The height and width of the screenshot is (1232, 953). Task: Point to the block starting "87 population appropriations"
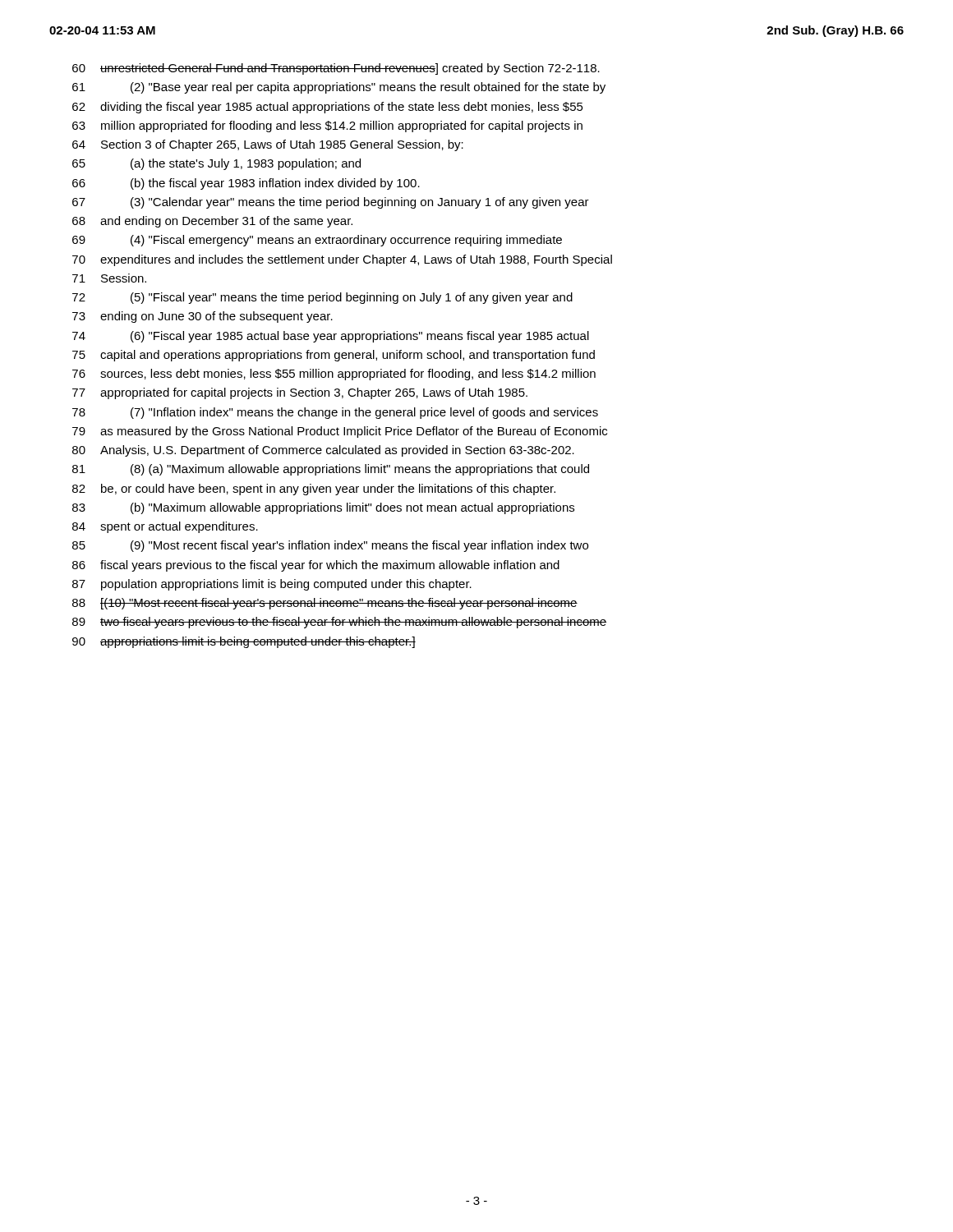pyautogui.click(x=476, y=583)
